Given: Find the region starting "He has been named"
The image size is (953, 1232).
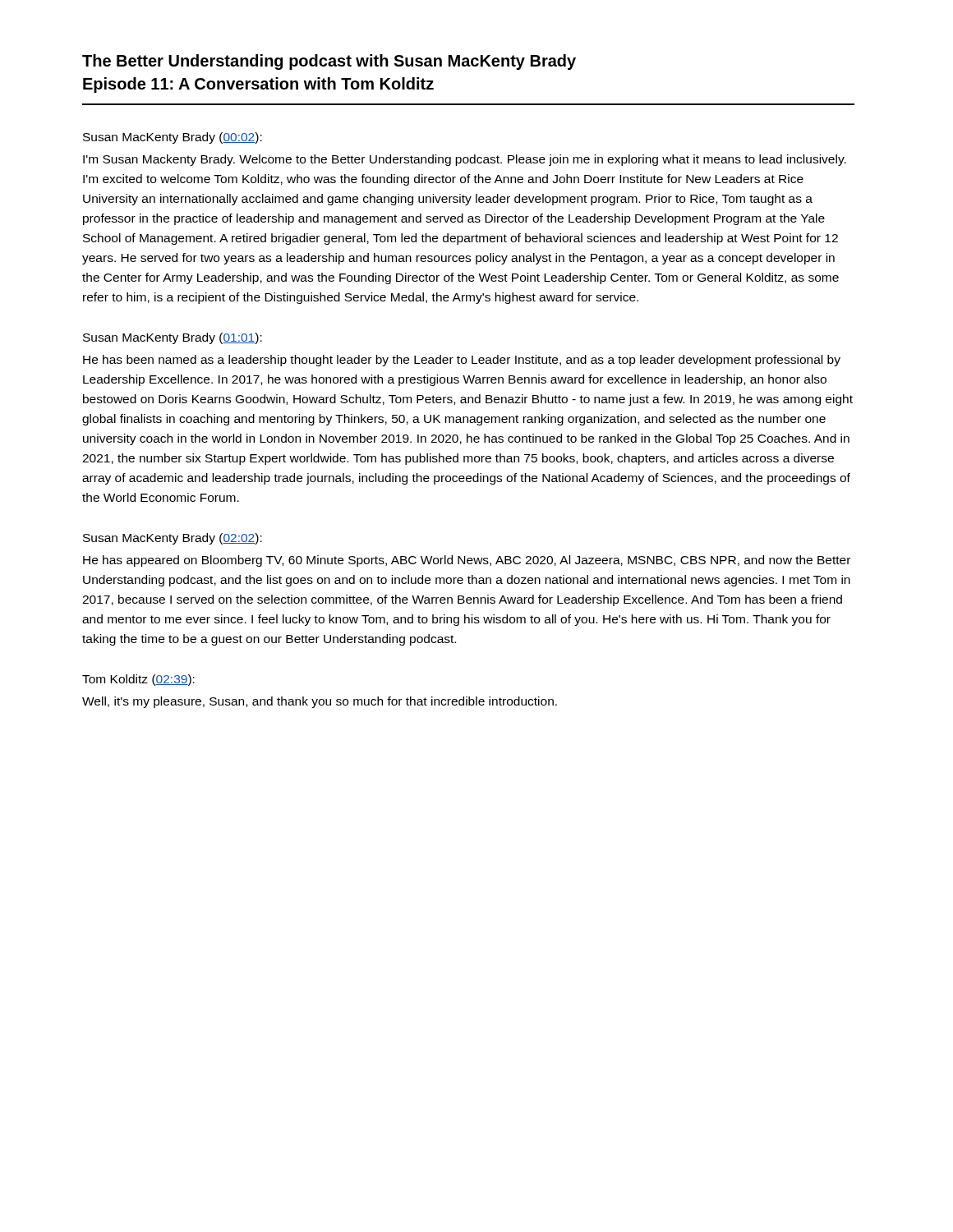Looking at the screenshot, I should pyautogui.click(x=467, y=428).
